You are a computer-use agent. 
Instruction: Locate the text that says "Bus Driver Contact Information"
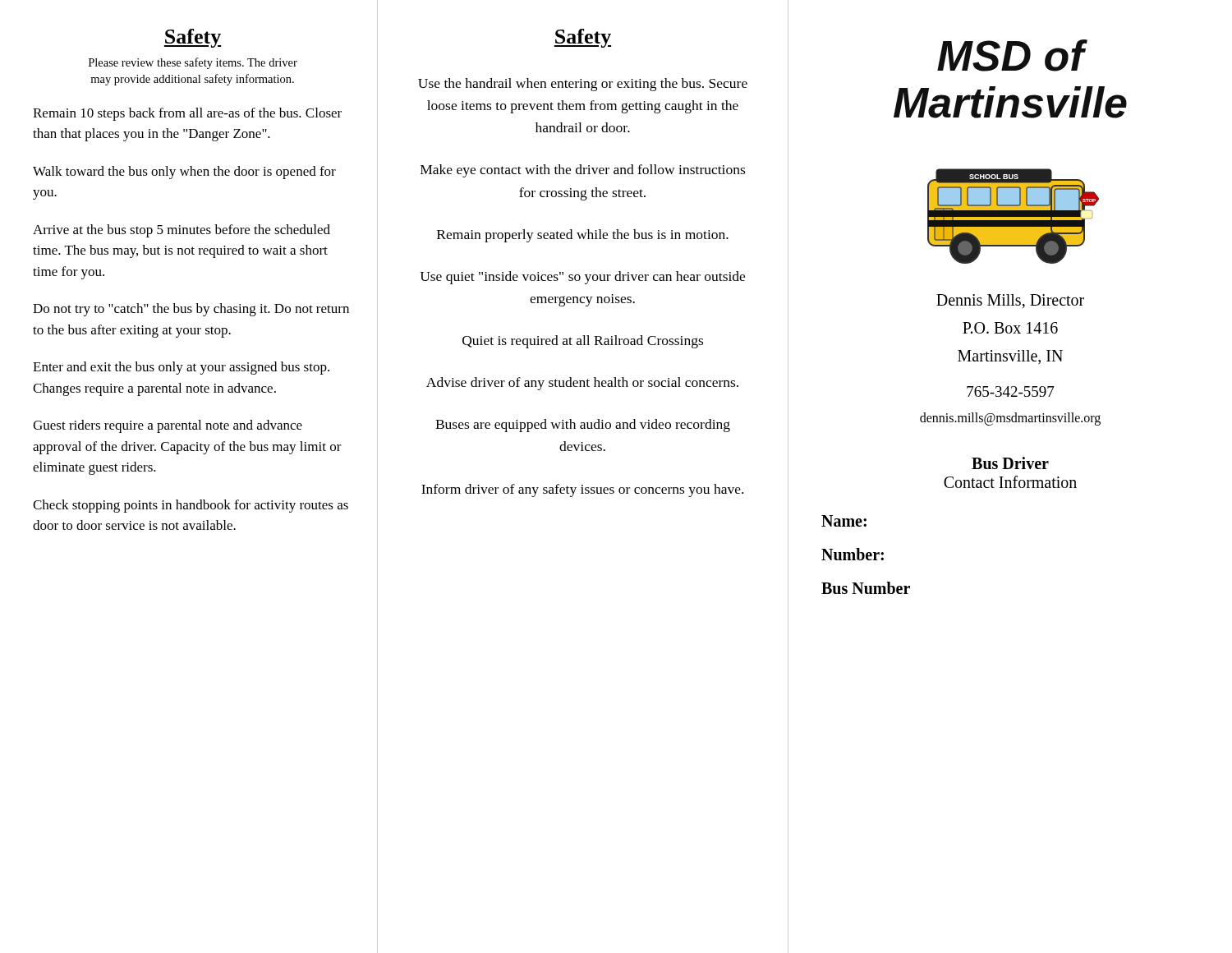point(1010,473)
